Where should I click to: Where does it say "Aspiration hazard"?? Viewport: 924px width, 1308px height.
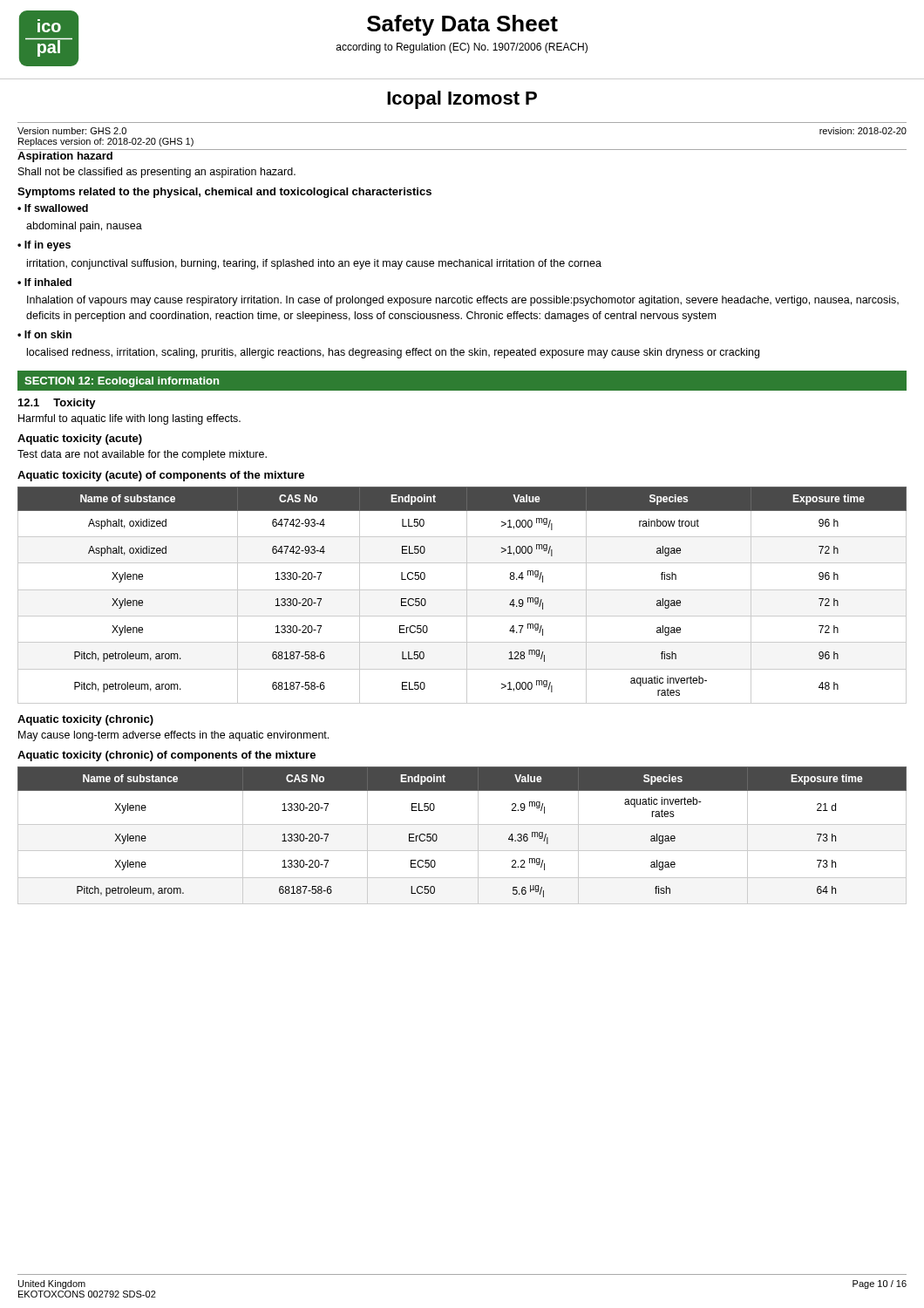[x=65, y=156]
